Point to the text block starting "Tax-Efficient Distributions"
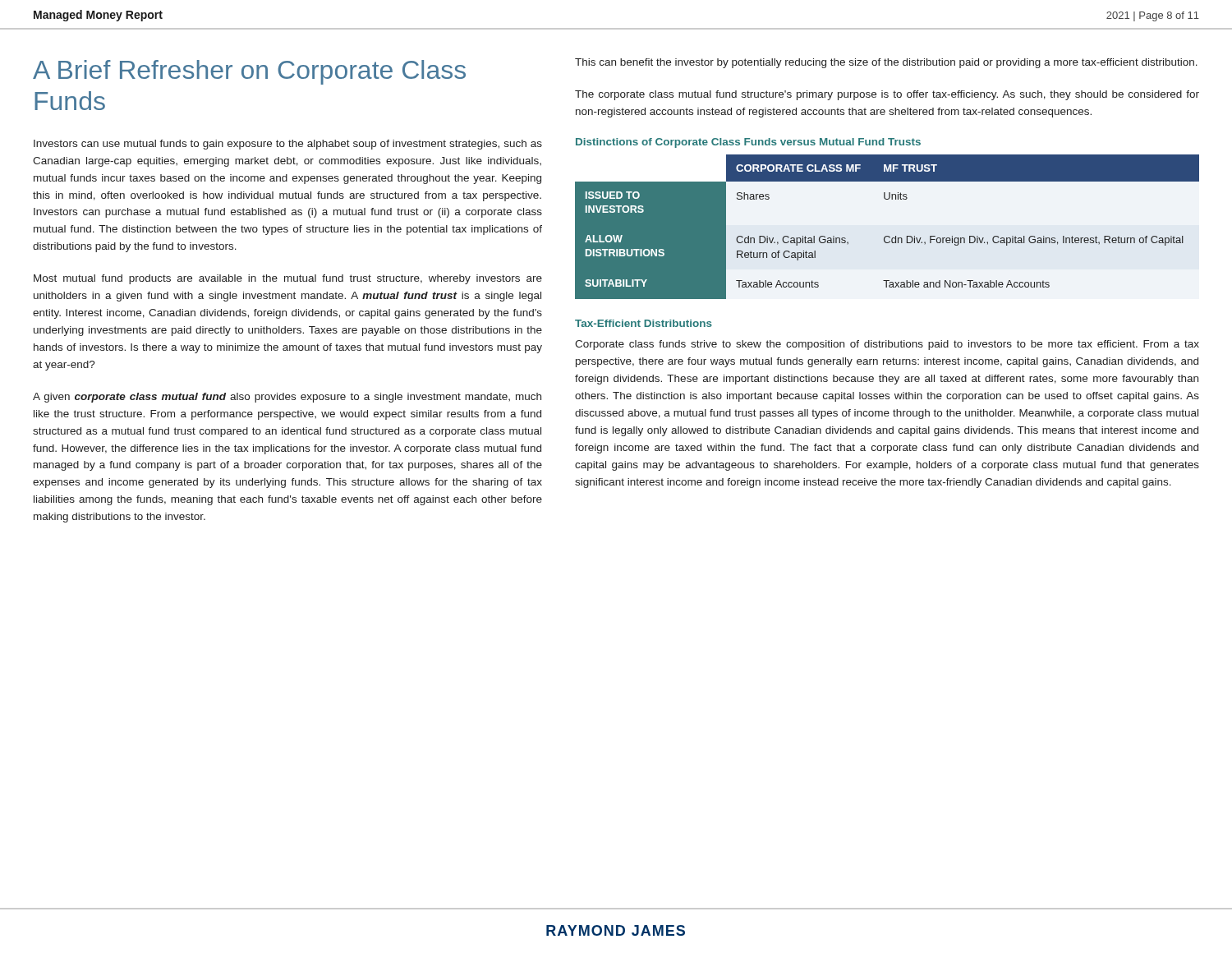The image size is (1232, 953). click(644, 324)
